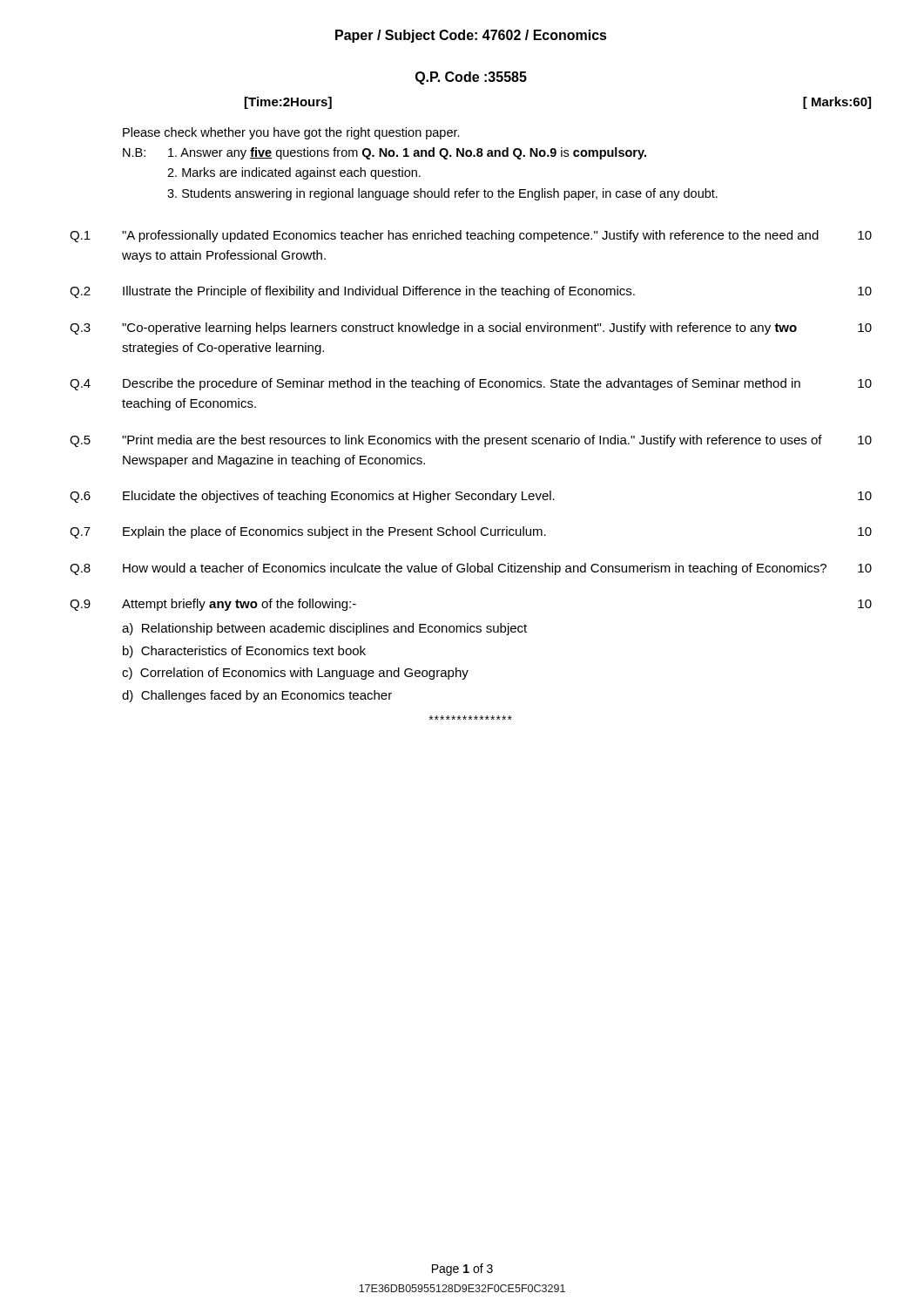924x1307 pixels.
Task: Locate the text block that says "Q.8 How would a"
Action: (471, 567)
